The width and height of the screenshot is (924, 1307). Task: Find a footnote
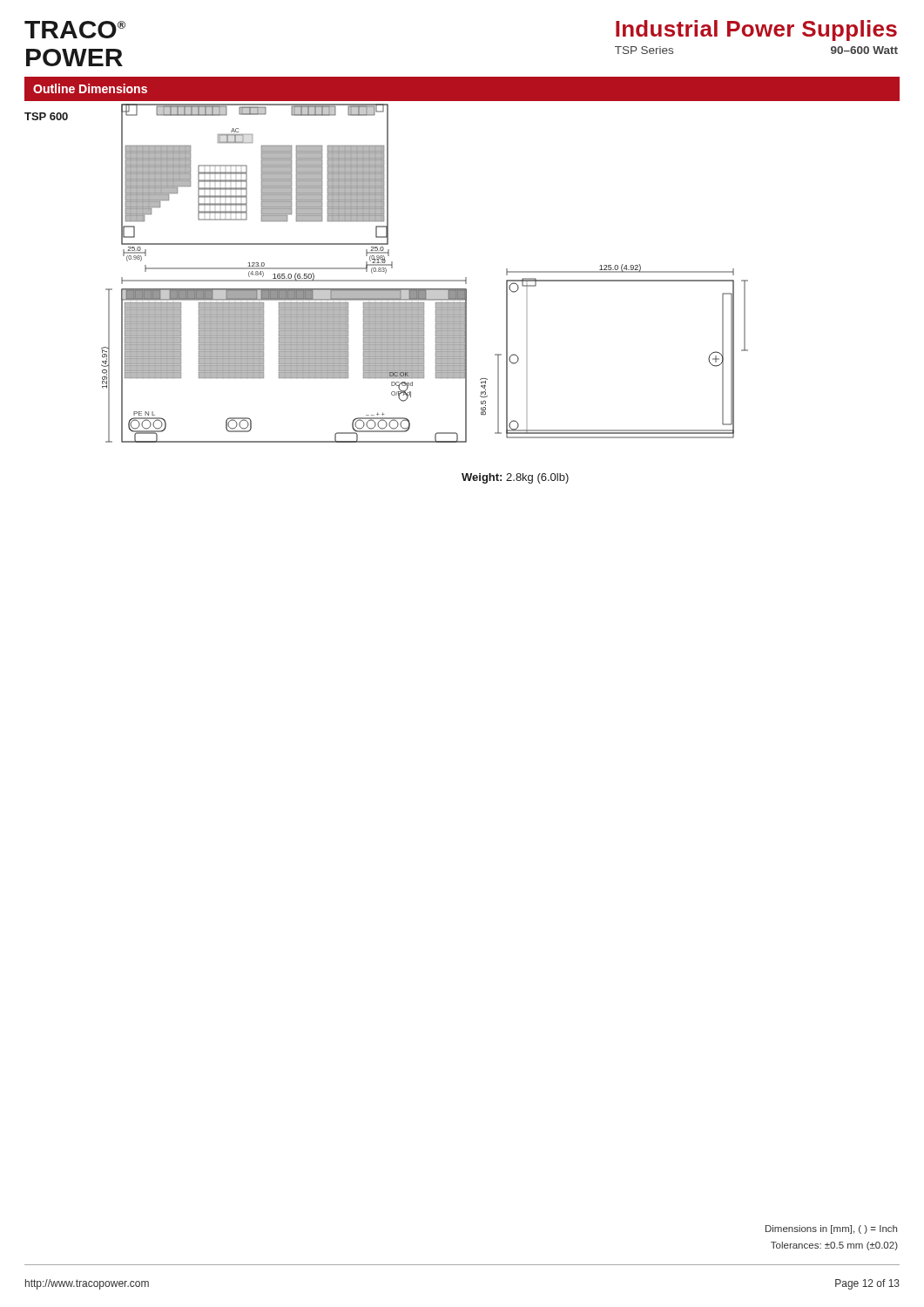click(831, 1237)
